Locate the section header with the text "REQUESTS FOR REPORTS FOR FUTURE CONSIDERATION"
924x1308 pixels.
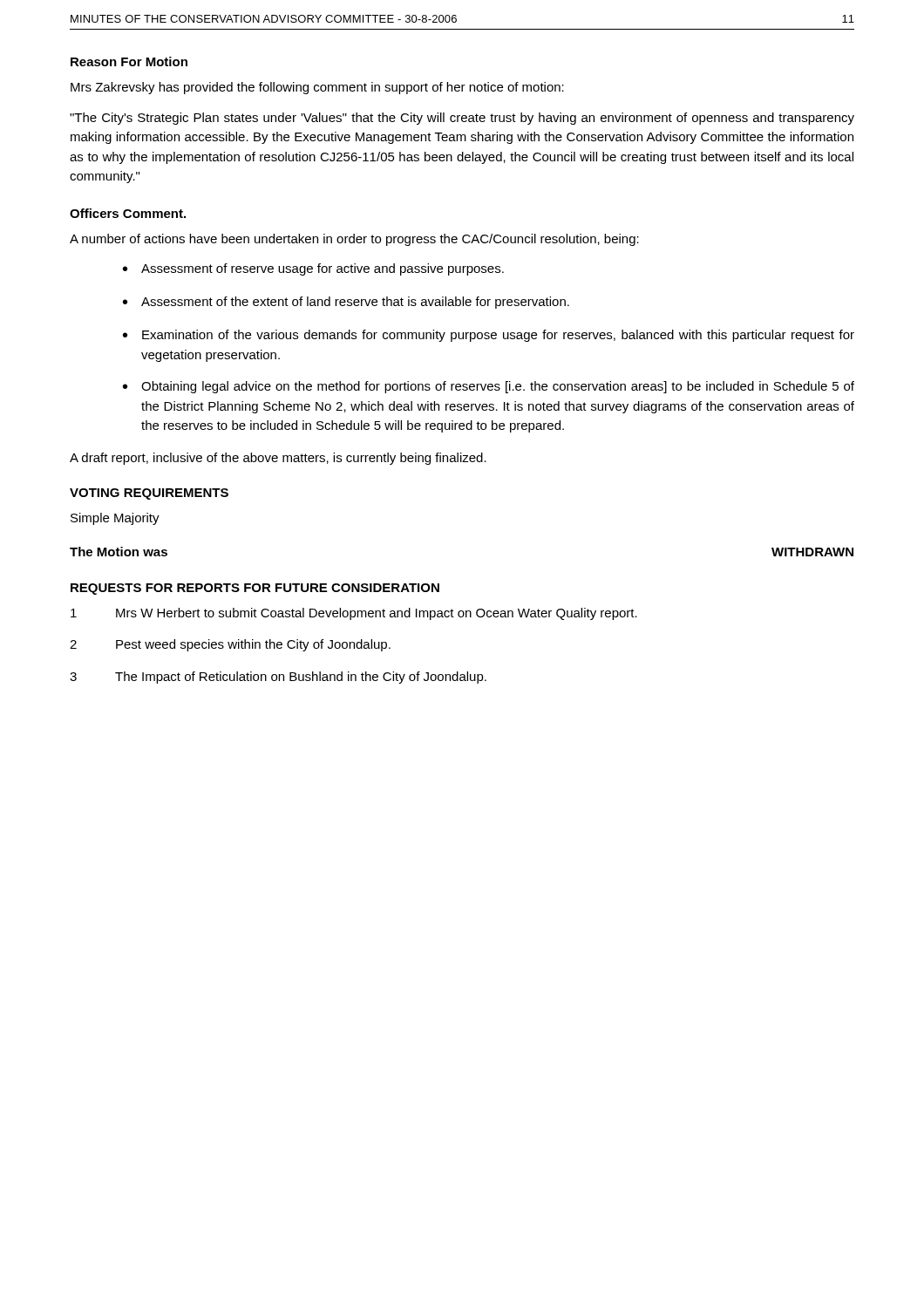255,587
